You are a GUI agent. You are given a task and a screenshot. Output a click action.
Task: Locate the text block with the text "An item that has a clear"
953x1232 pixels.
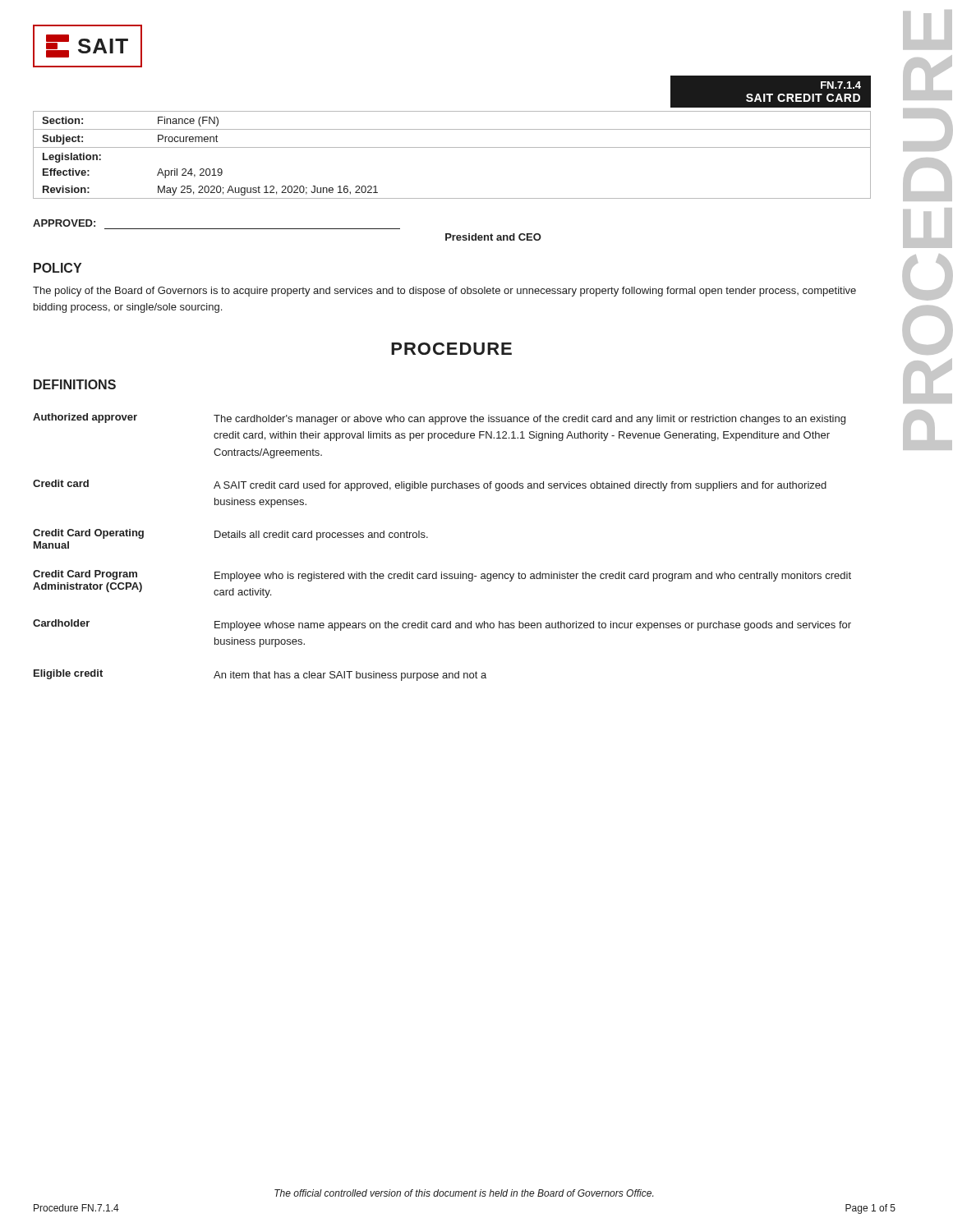(x=350, y=674)
